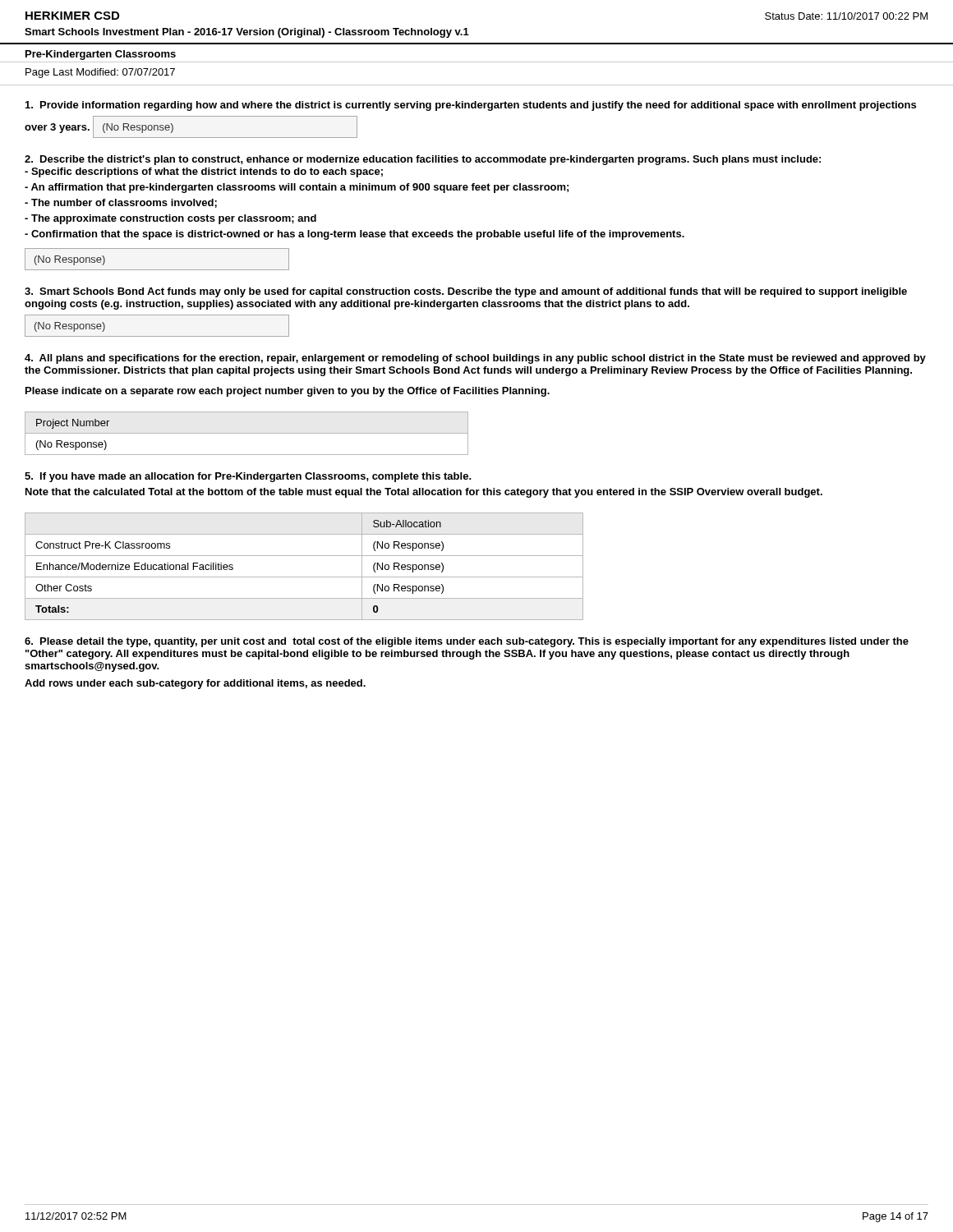Screen dimensions: 1232x953
Task: Locate the block of text that opens with "4. All plans and"
Action: pyautogui.click(x=476, y=374)
